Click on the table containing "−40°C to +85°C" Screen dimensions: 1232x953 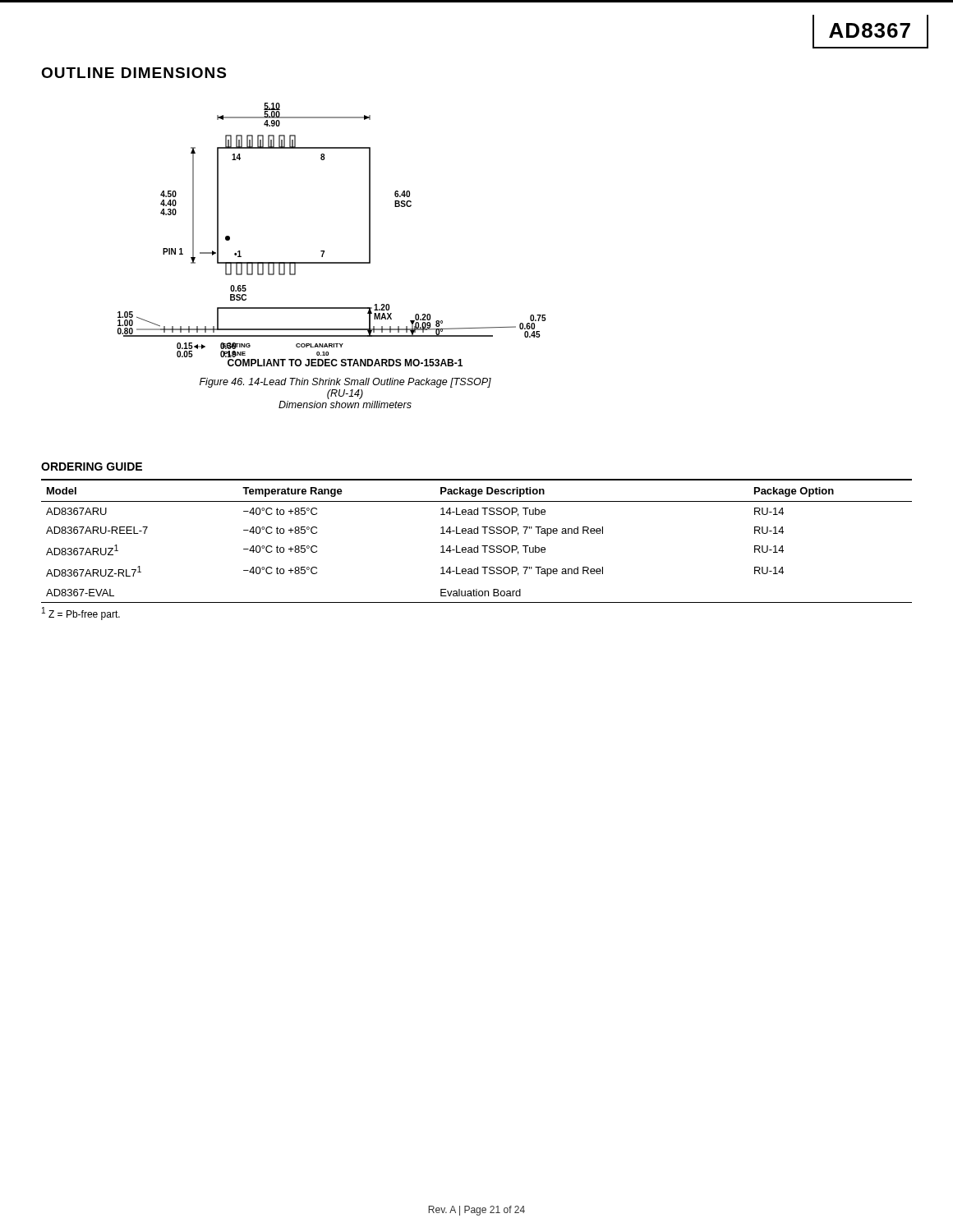[476, 541]
